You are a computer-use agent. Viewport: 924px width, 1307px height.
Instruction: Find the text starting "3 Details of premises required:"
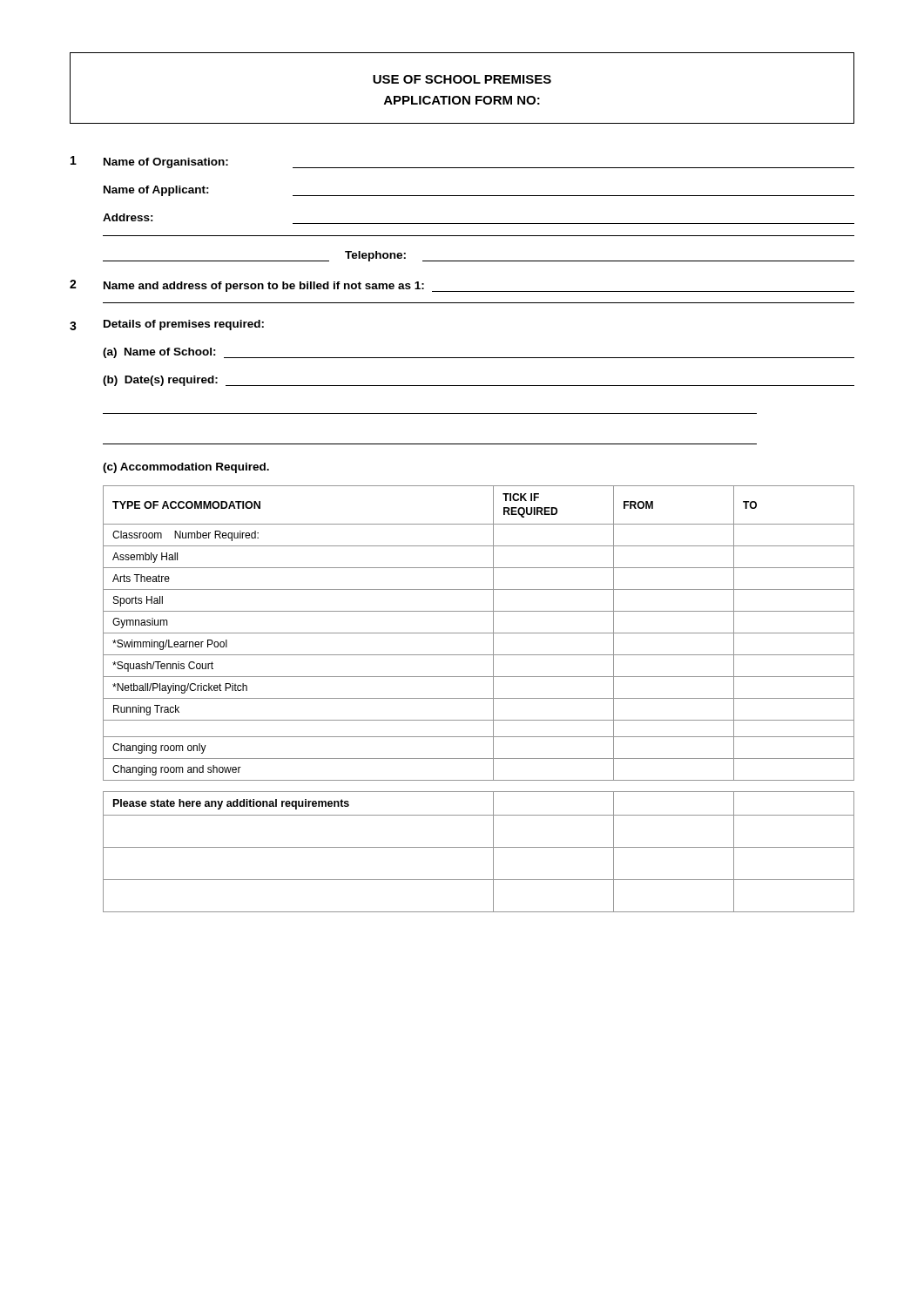coord(462,389)
